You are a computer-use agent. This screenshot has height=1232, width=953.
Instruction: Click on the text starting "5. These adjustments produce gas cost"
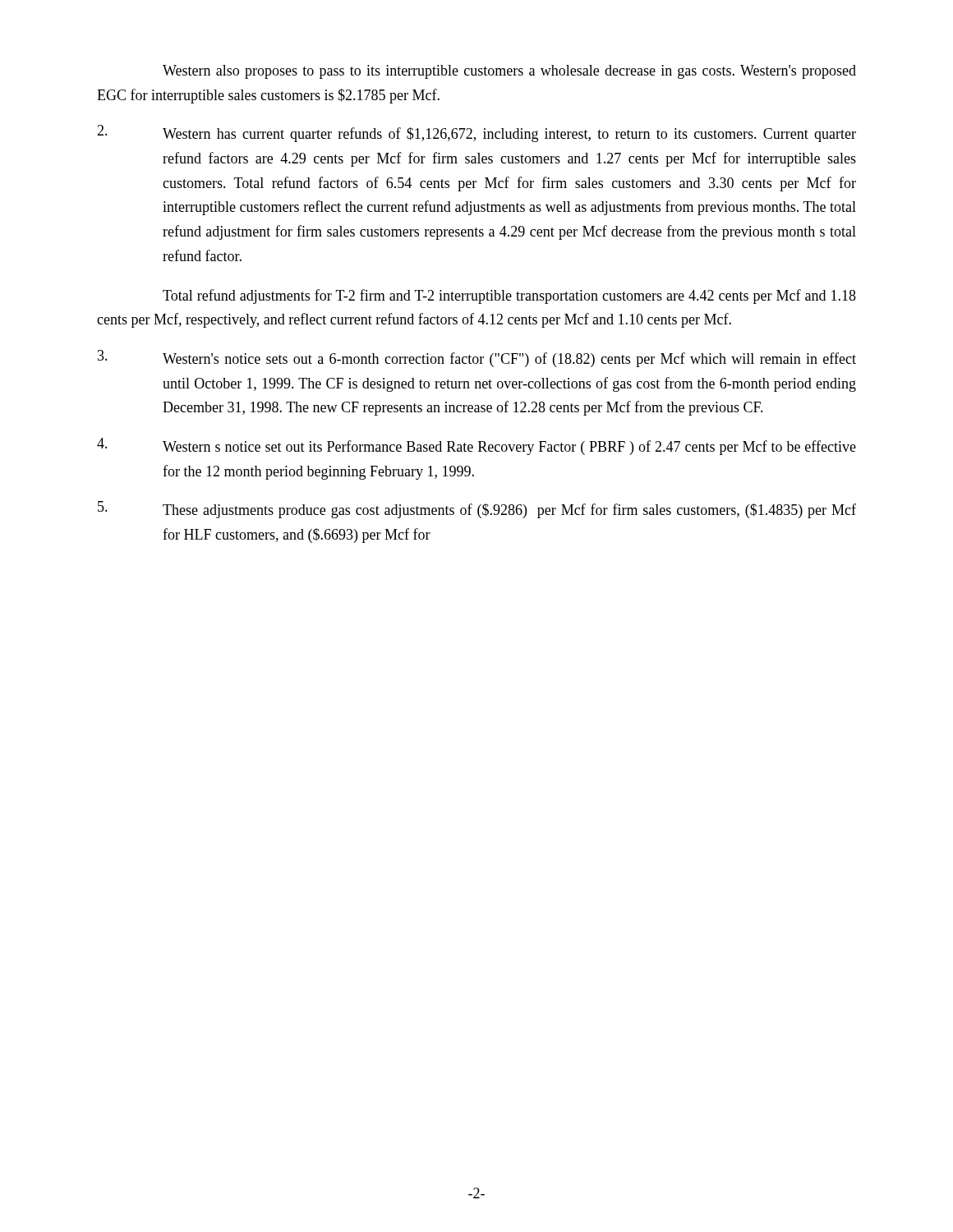coord(476,523)
